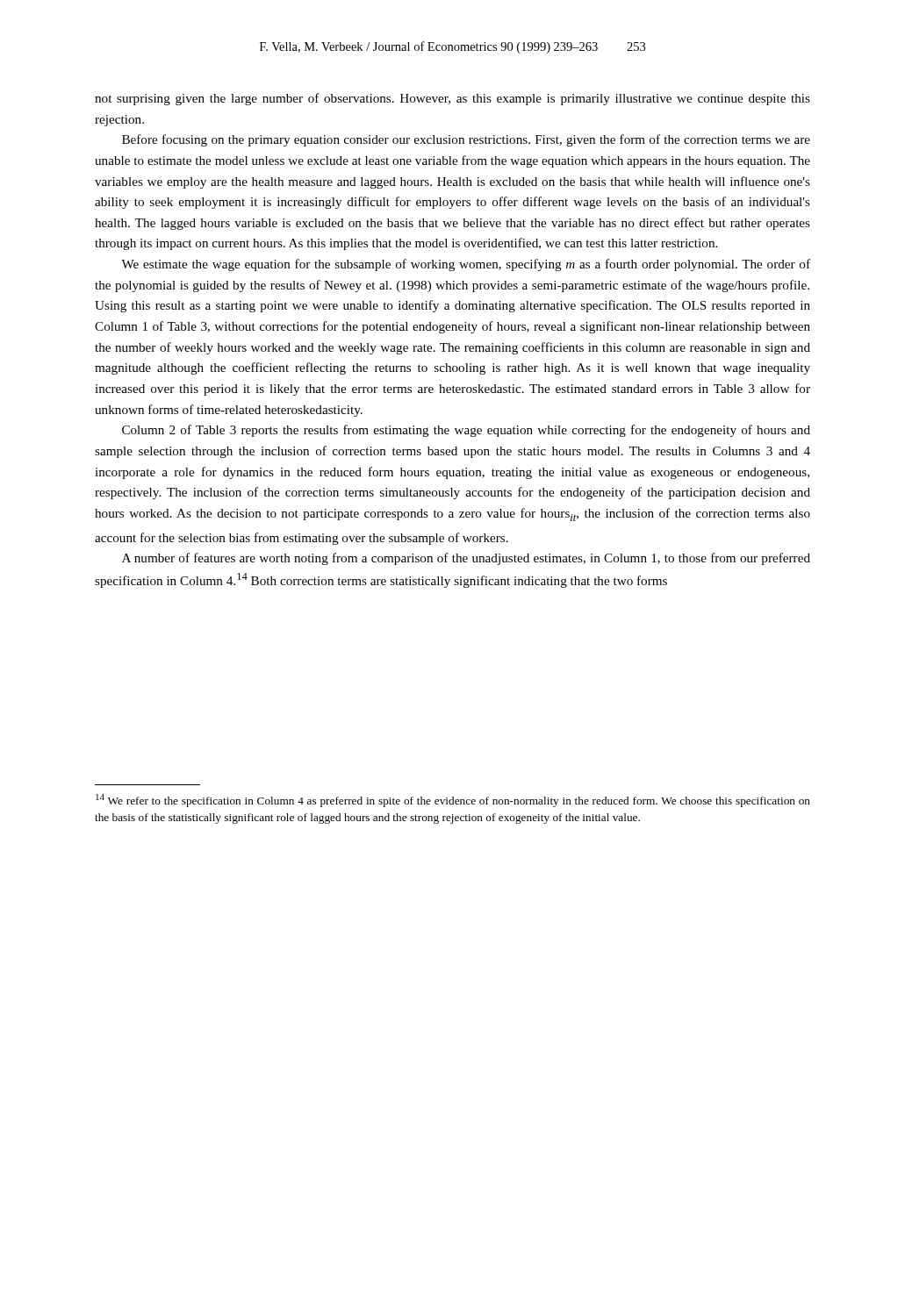Click on the text block that reads "Before focusing on the primary equation"
The height and width of the screenshot is (1316, 905).
pyautogui.click(x=452, y=191)
